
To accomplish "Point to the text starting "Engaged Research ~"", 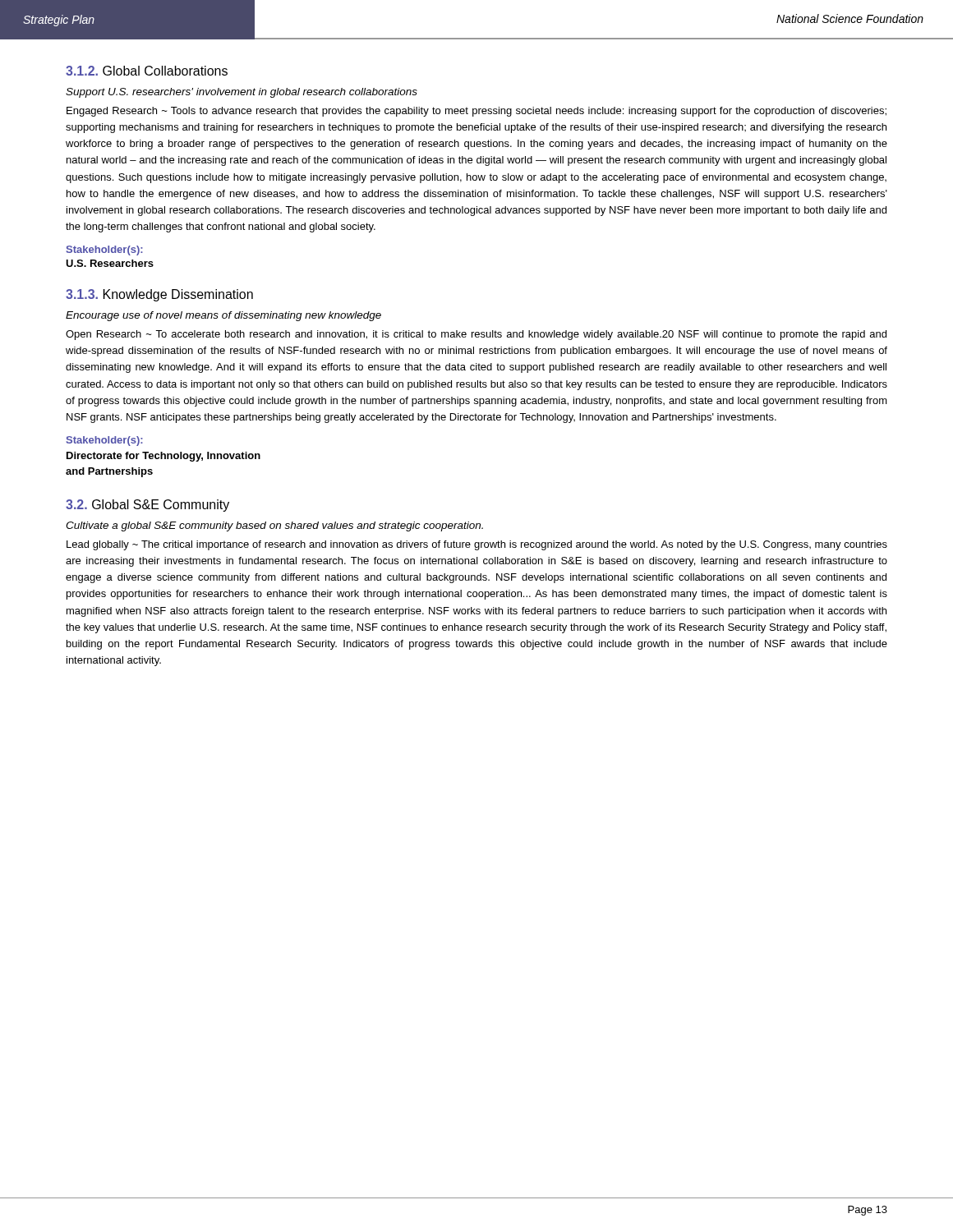I will (476, 168).
